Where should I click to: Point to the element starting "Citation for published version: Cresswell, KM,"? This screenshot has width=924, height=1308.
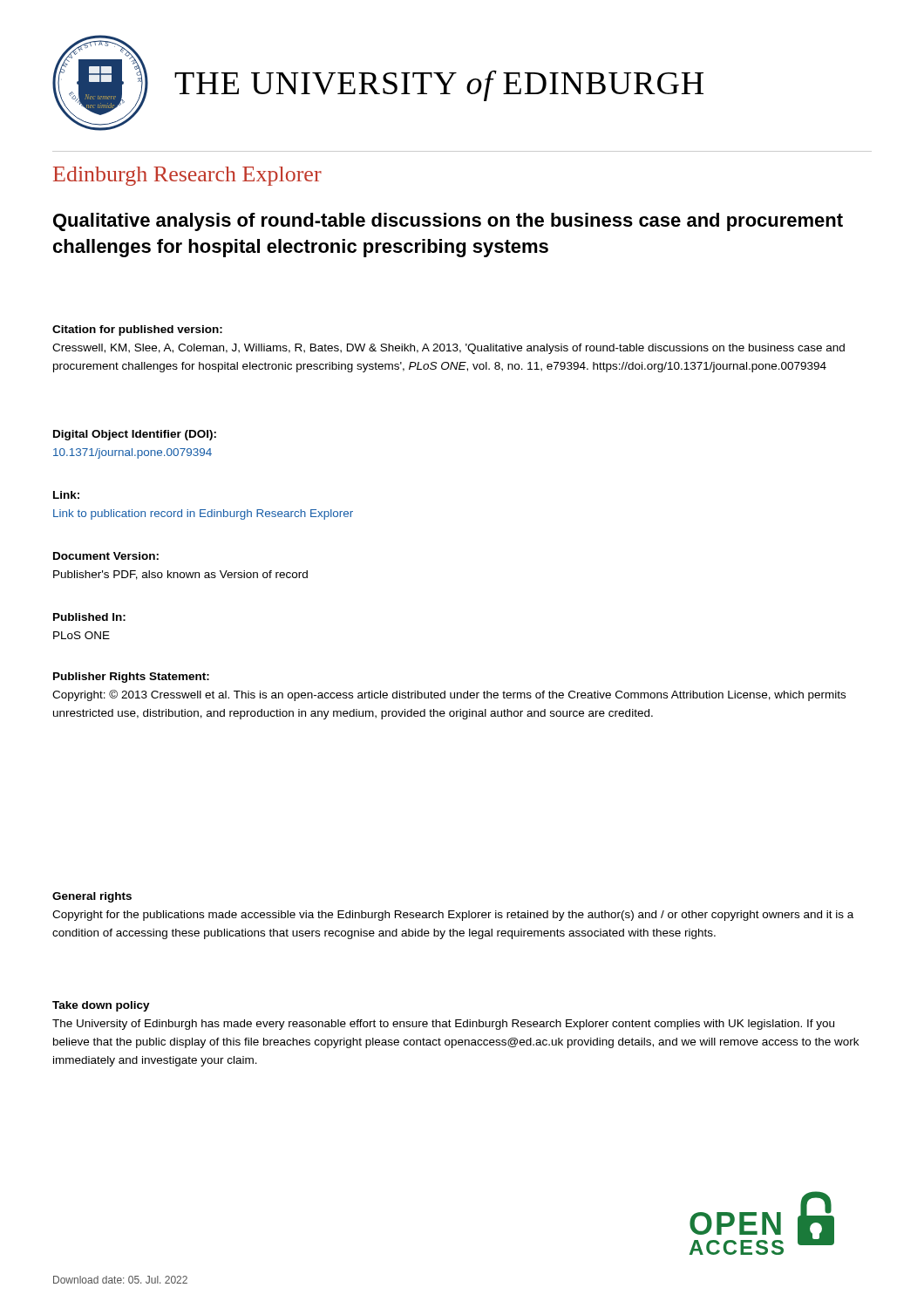point(462,349)
